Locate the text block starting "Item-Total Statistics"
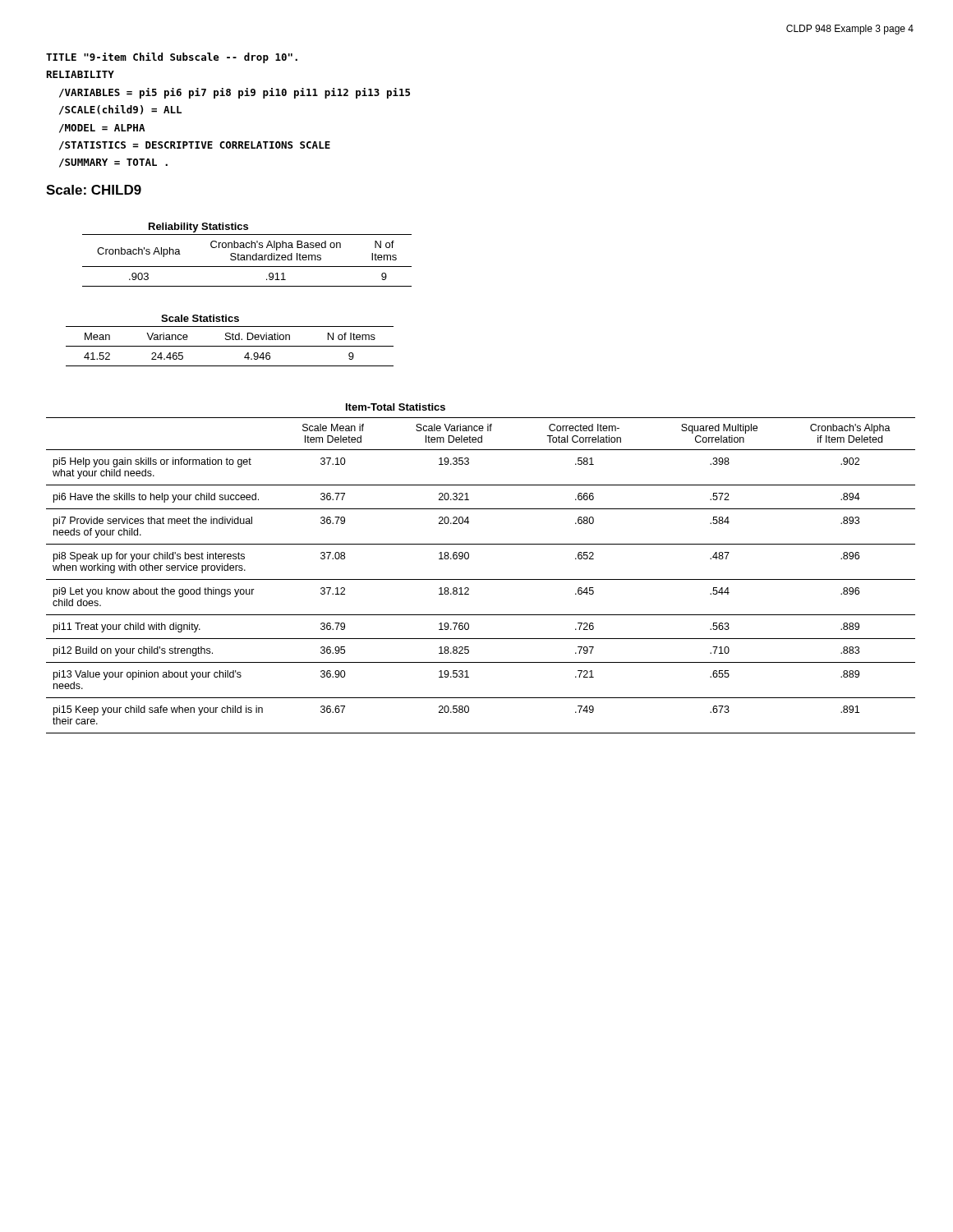This screenshot has width=953, height=1232. (395, 407)
